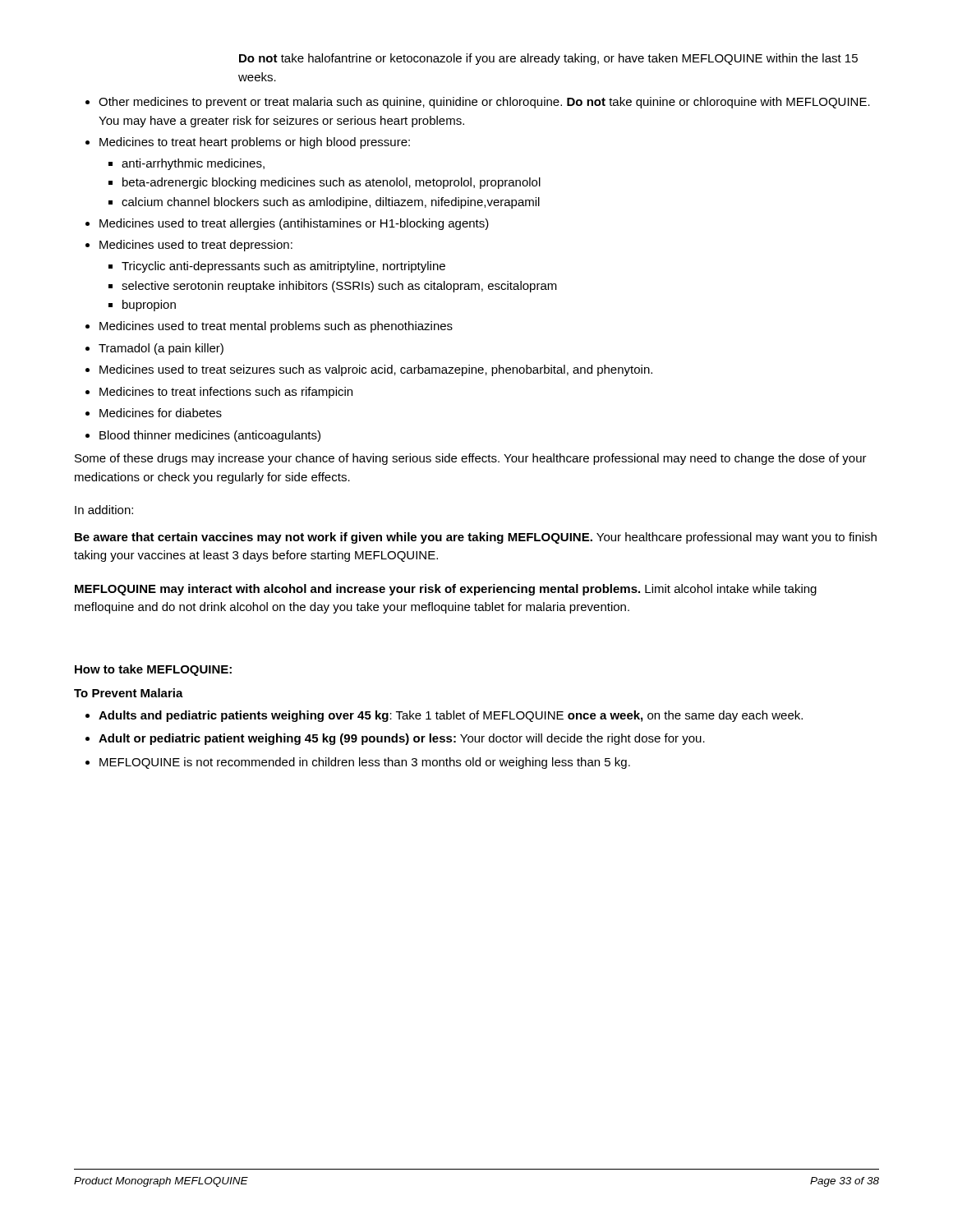Select the passage starting "calcium channel blockers such as amlodipine,"
Image resolution: width=953 pixels, height=1232 pixels.
point(331,202)
